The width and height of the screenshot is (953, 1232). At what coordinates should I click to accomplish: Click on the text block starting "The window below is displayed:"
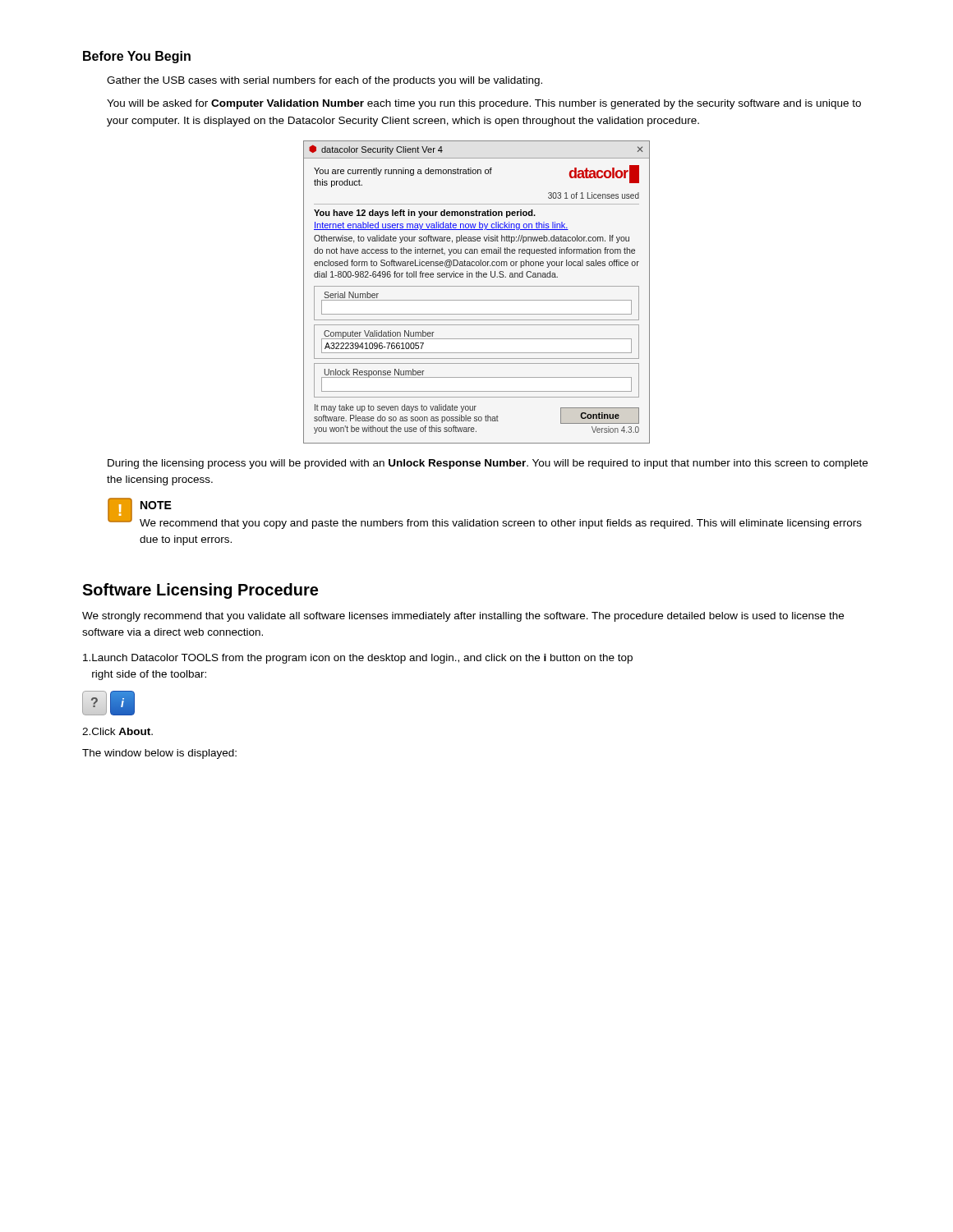tap(160, 753)
